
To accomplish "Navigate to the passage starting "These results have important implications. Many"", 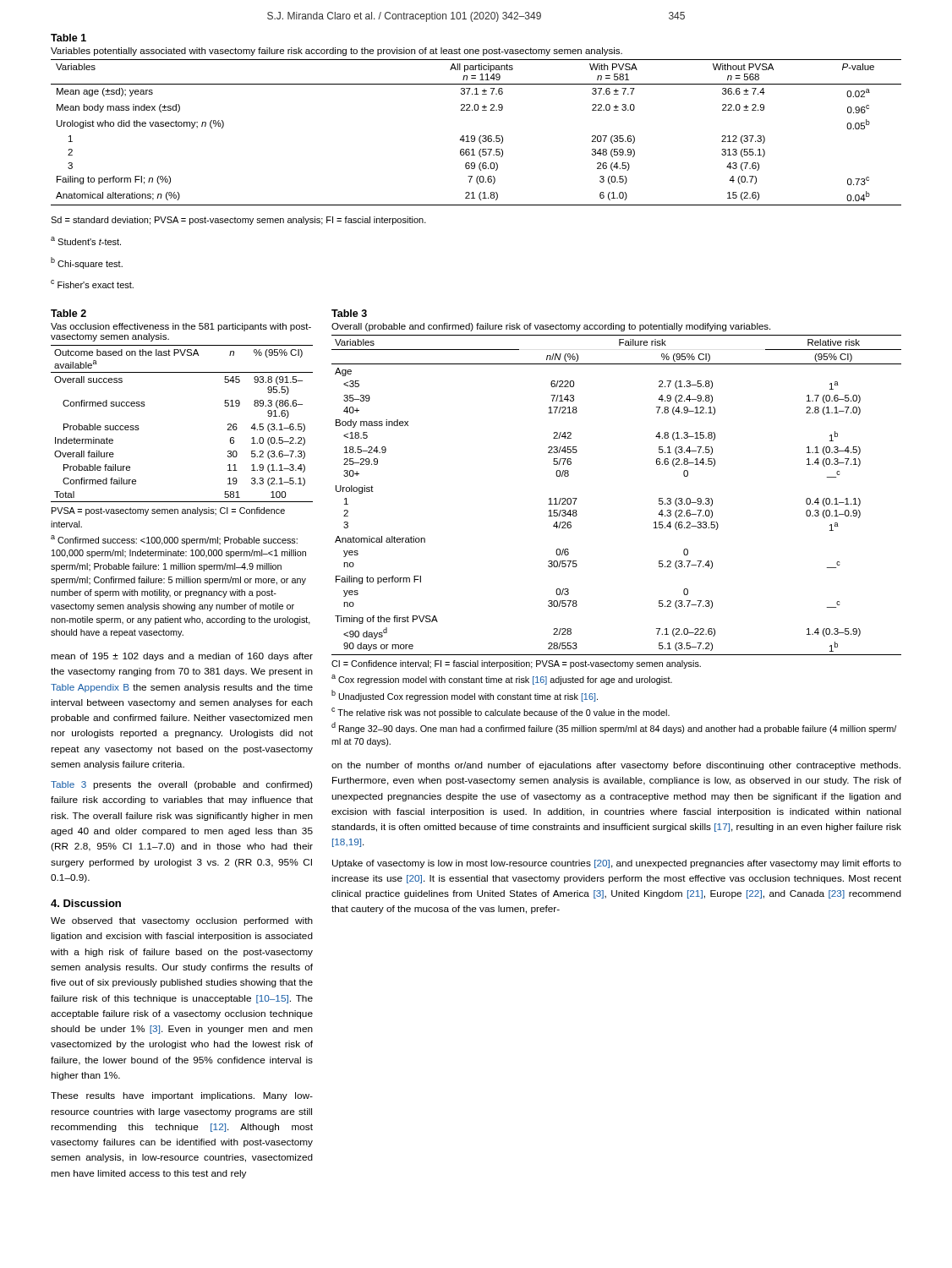I will (182, 1134).
